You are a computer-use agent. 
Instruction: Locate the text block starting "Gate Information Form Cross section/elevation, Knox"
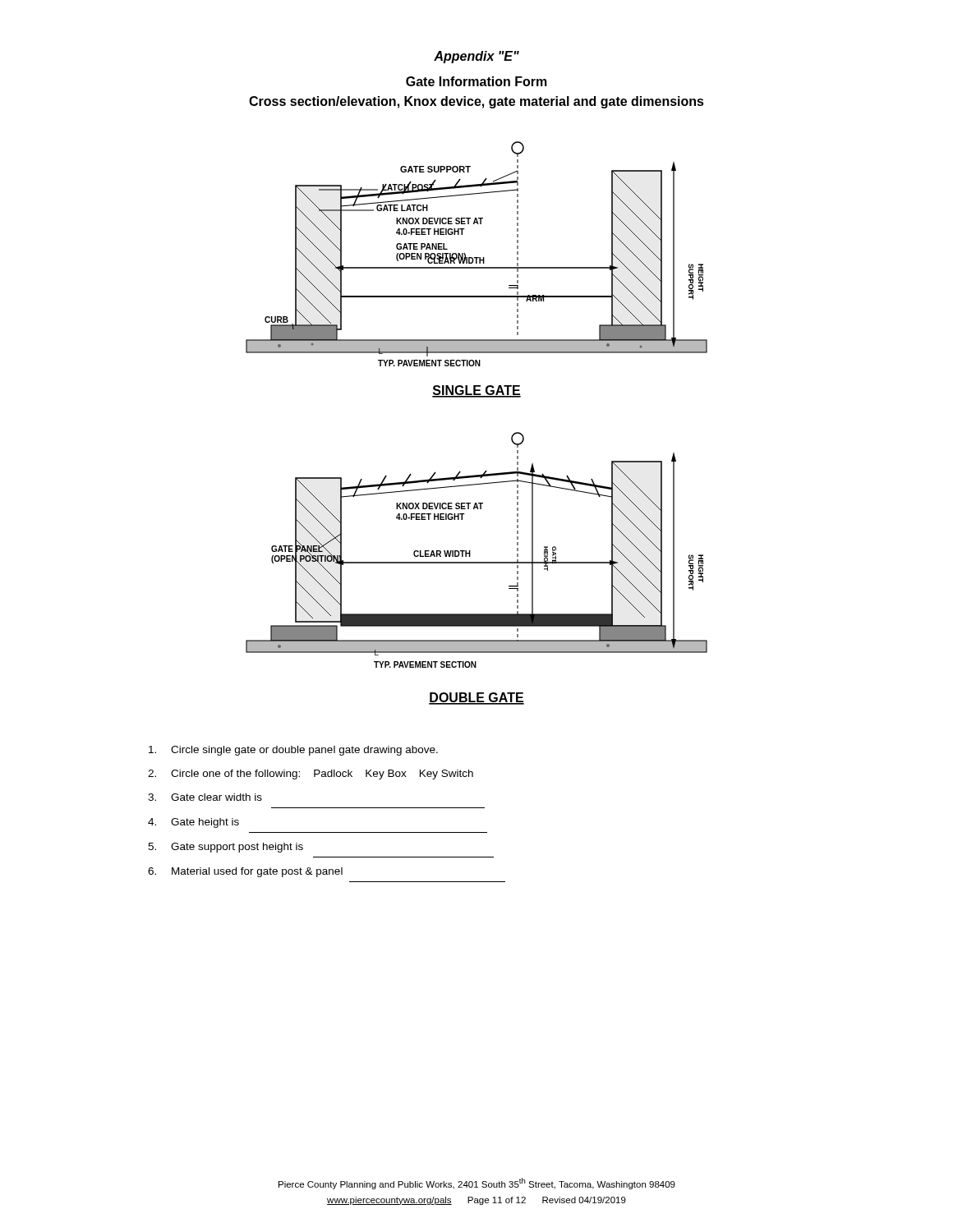[476, 92]
